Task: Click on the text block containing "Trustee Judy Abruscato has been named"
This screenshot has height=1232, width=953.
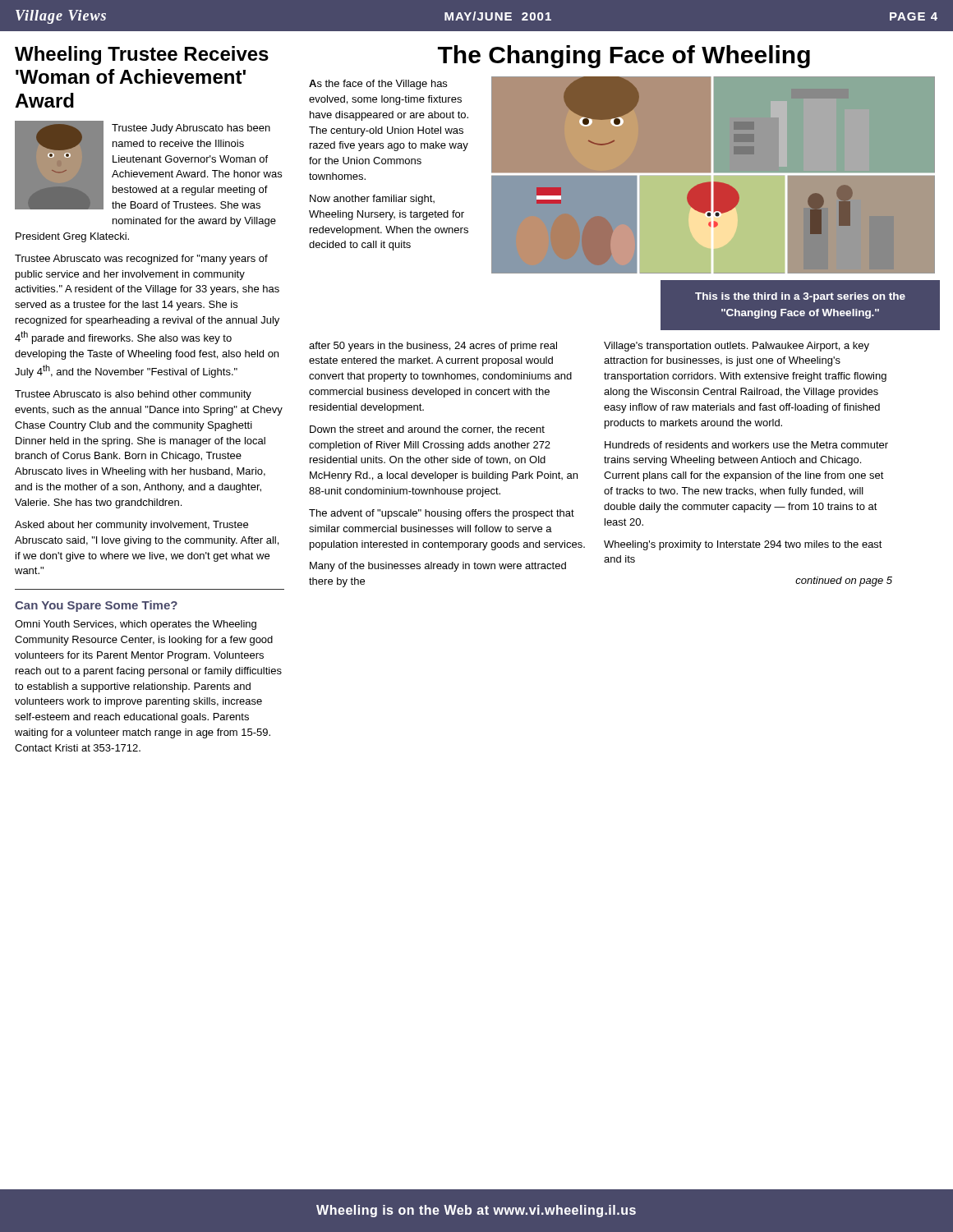Action: coord(149,182)
